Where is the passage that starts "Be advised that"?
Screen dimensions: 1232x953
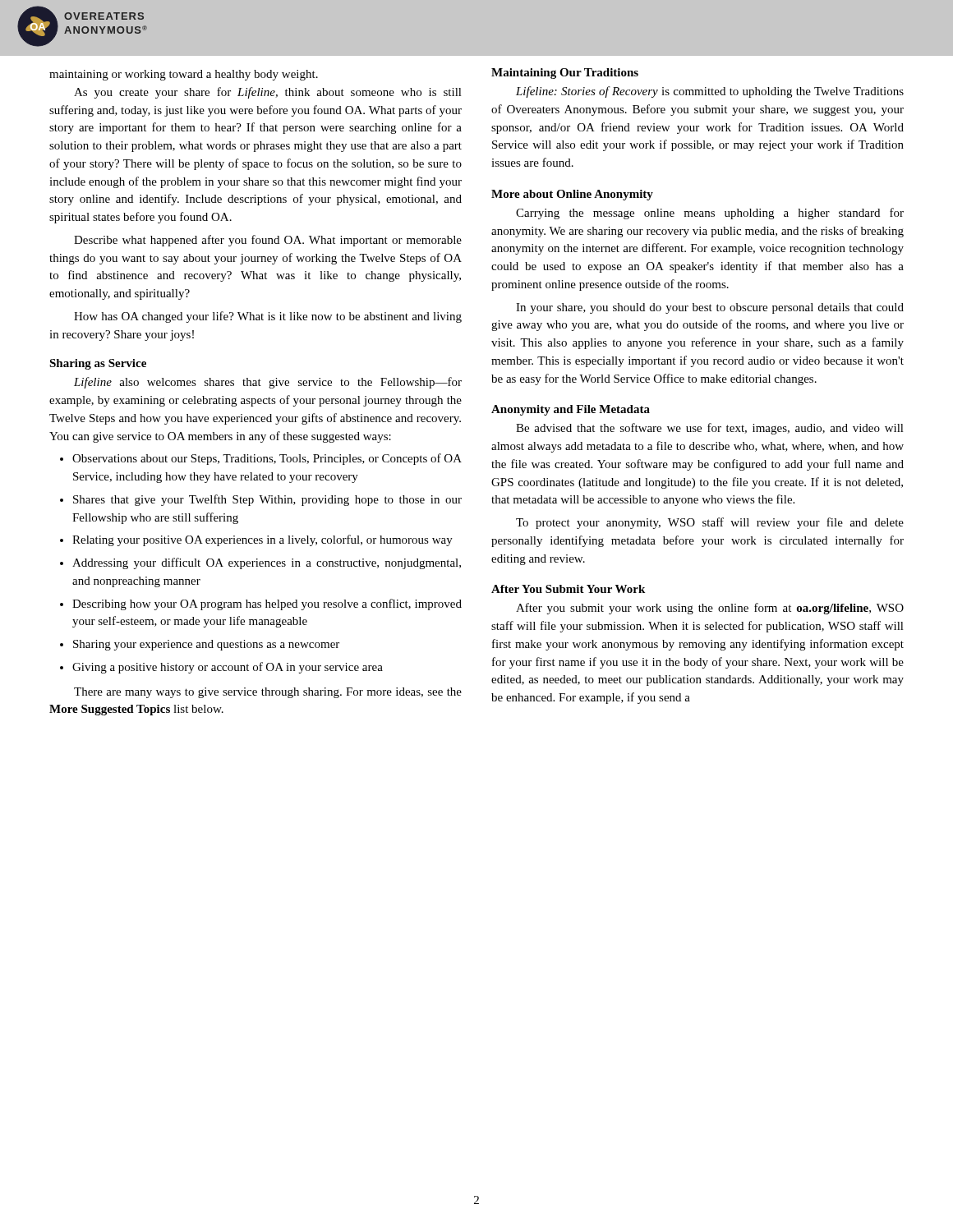(698, 465)
